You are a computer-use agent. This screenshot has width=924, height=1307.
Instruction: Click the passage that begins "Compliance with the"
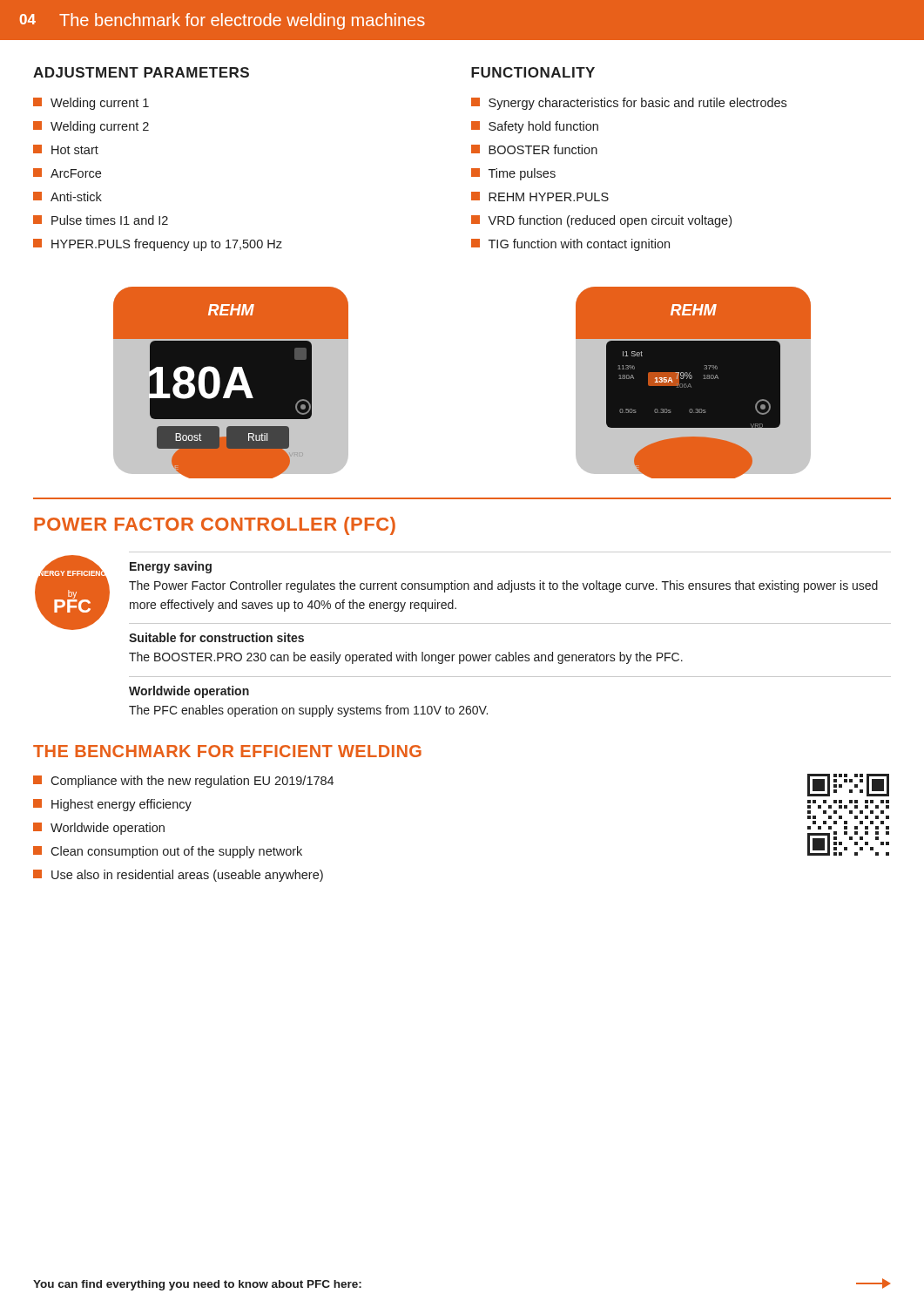pyautogui.click(x=184, y=781)
